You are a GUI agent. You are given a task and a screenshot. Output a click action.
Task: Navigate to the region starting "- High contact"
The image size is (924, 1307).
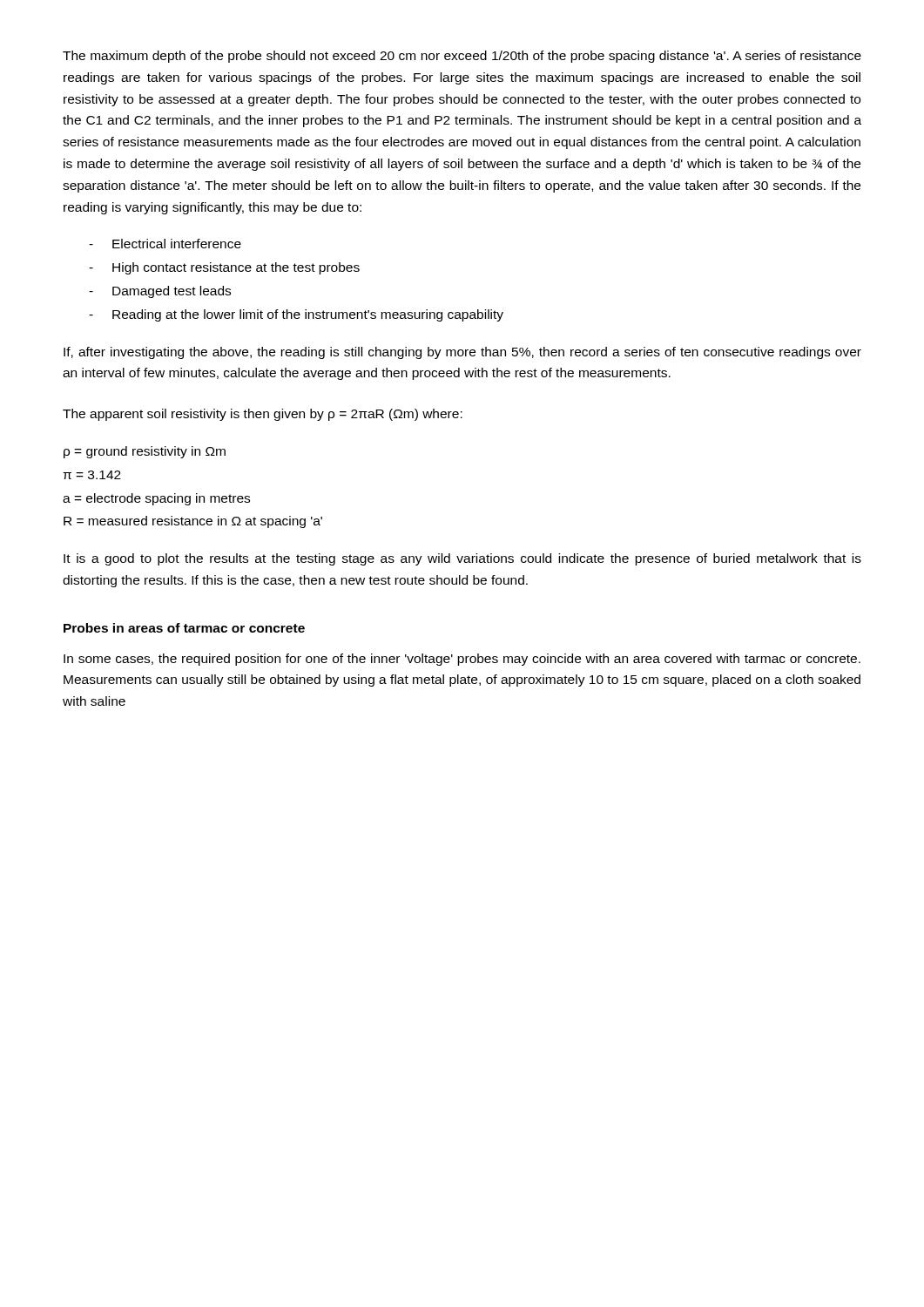click(224, 268)
